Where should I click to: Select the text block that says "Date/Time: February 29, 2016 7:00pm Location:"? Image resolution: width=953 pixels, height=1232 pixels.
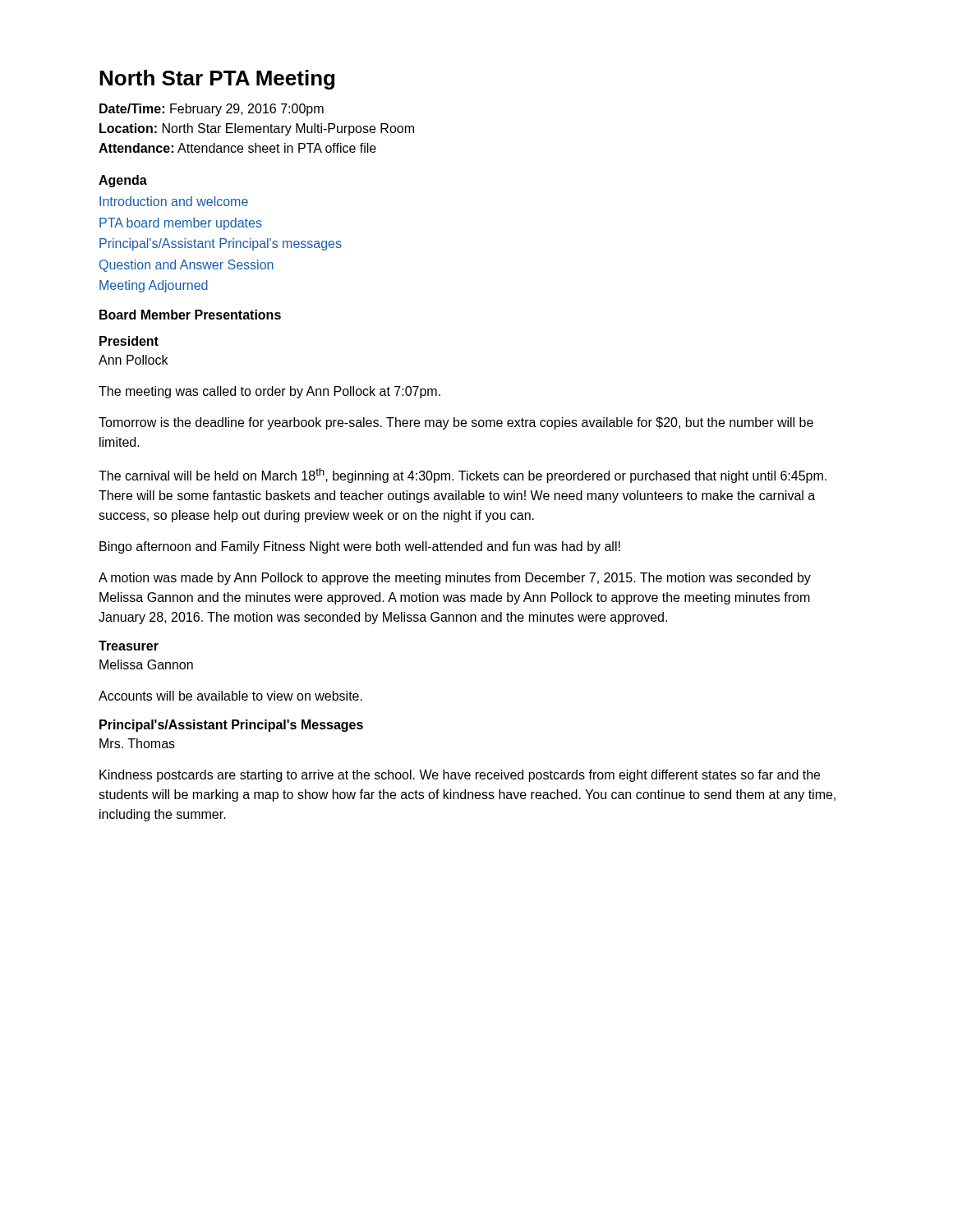(257, 129)
